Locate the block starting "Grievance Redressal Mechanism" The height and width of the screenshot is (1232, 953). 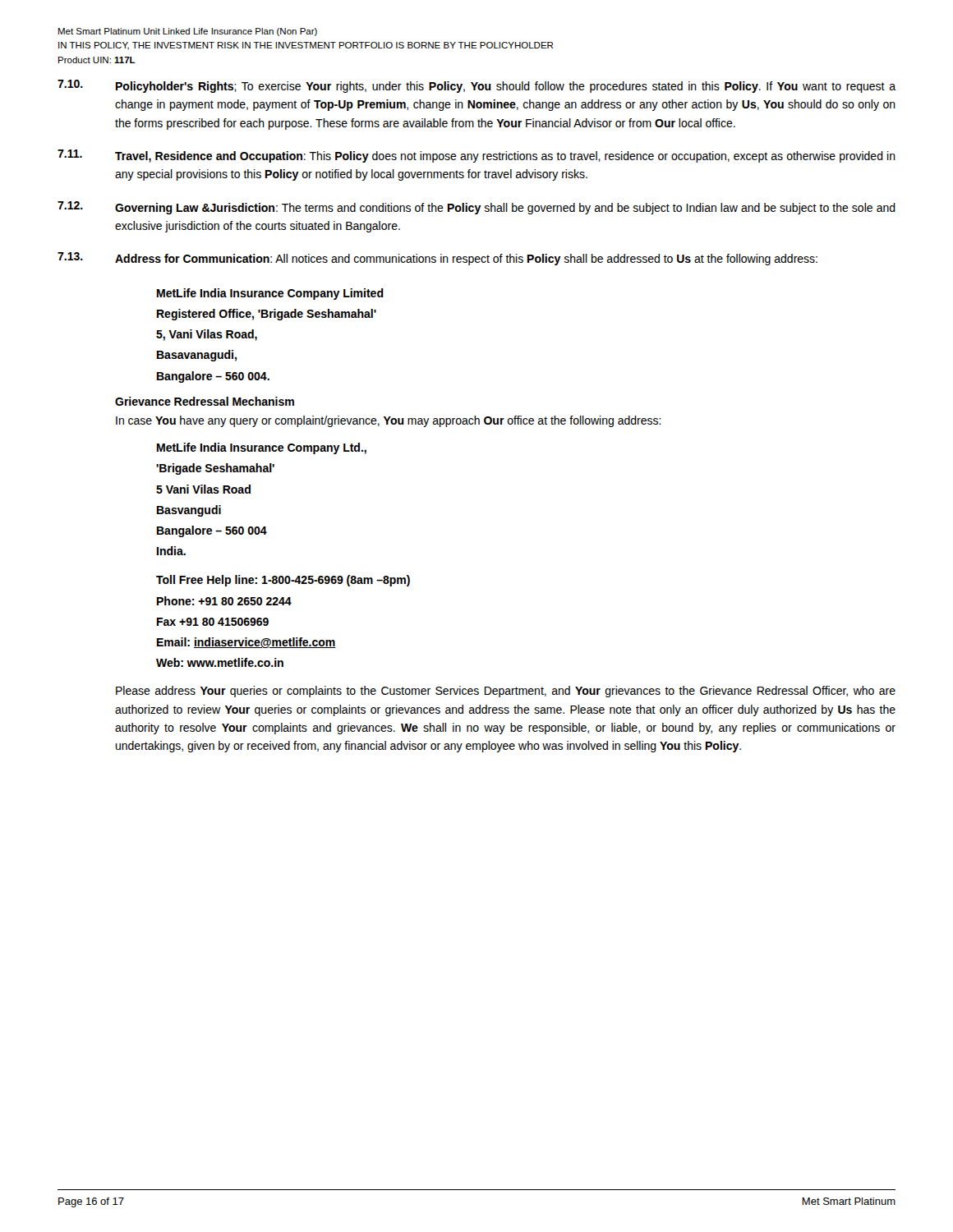(x=205, y=401)
